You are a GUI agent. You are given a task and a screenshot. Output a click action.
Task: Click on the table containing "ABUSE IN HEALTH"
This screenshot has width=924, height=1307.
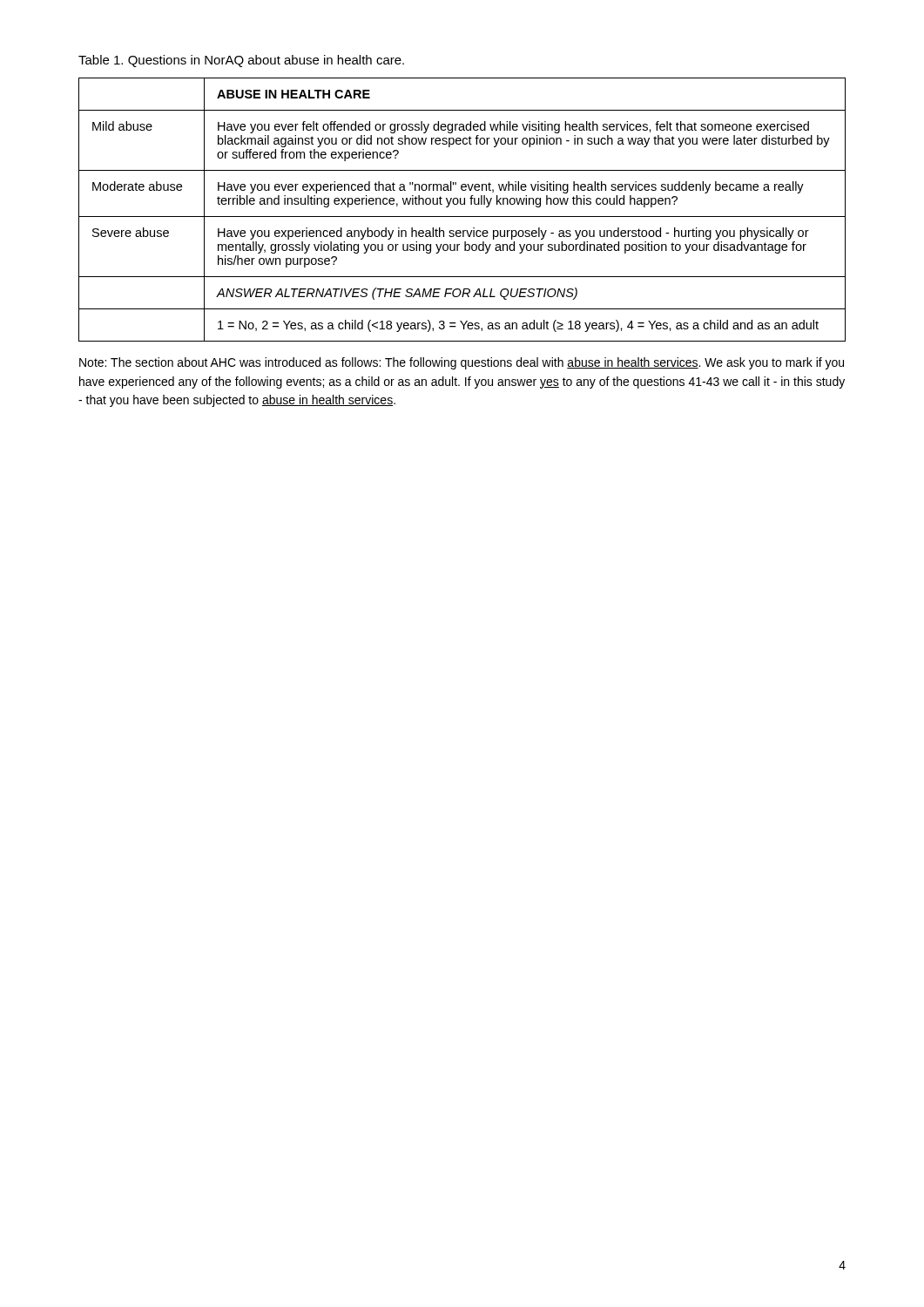click(462, 210)
